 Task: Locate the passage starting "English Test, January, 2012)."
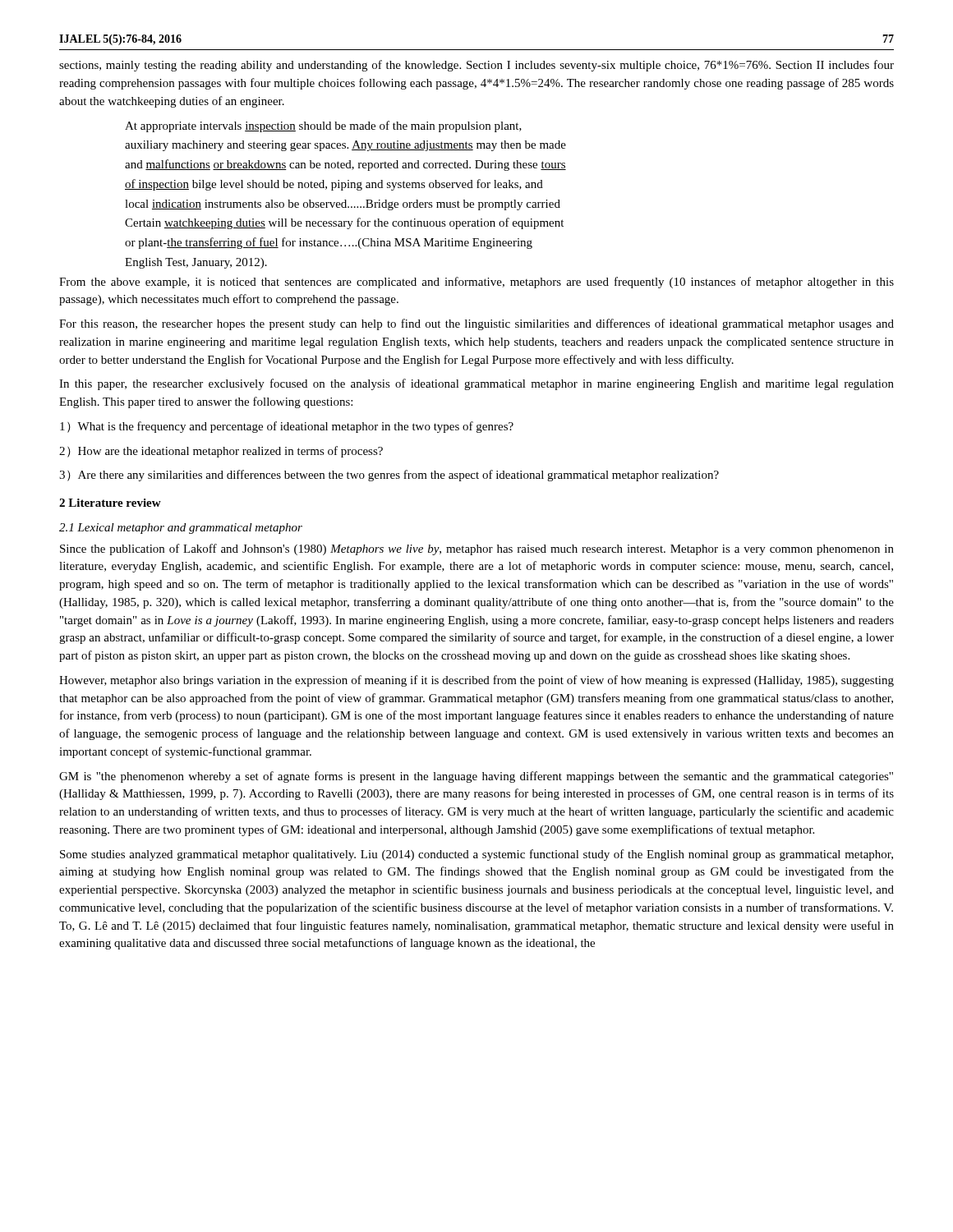click(196, 262)
